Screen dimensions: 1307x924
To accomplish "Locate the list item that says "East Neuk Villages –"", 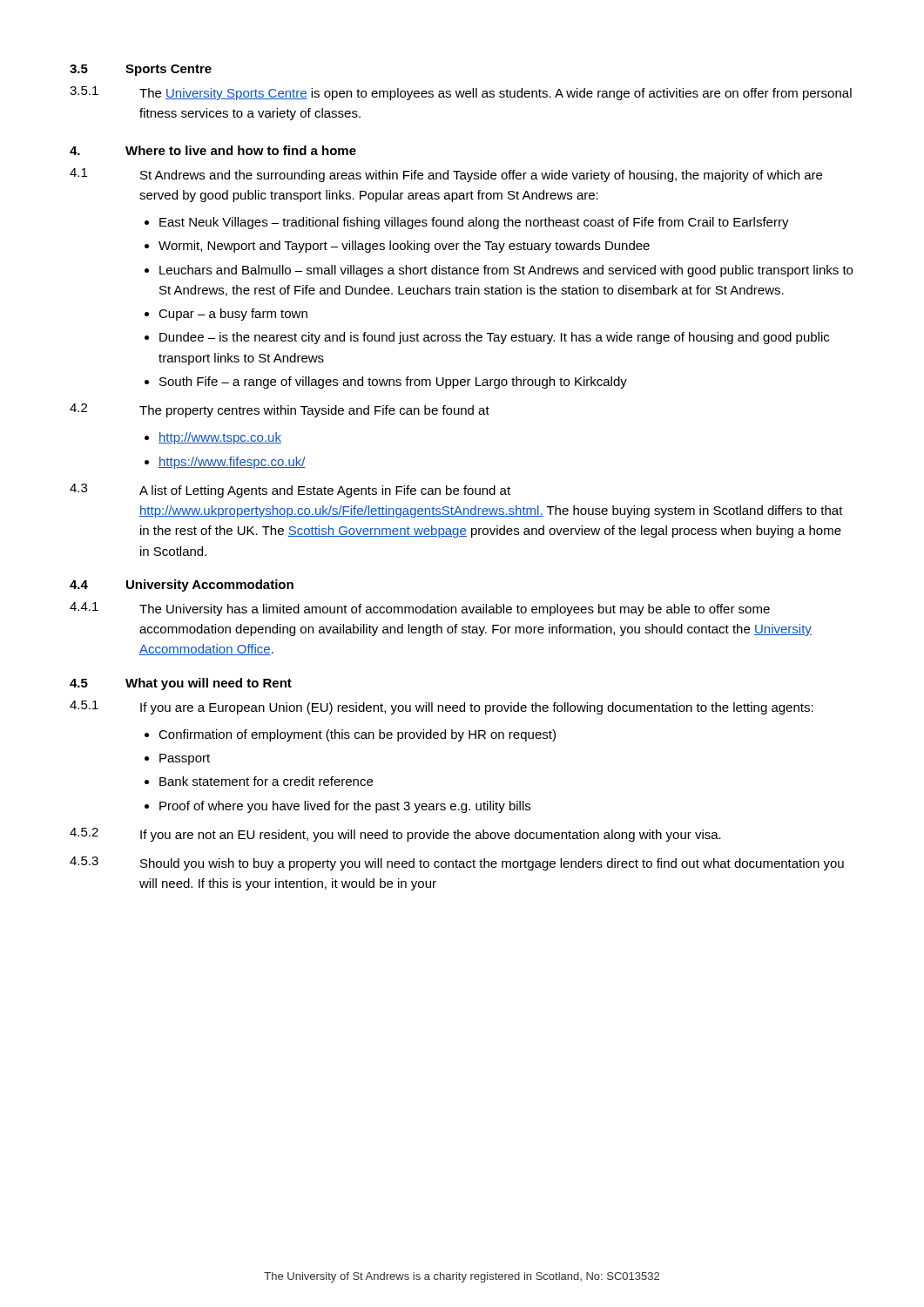I will click(x=474, y=222).
